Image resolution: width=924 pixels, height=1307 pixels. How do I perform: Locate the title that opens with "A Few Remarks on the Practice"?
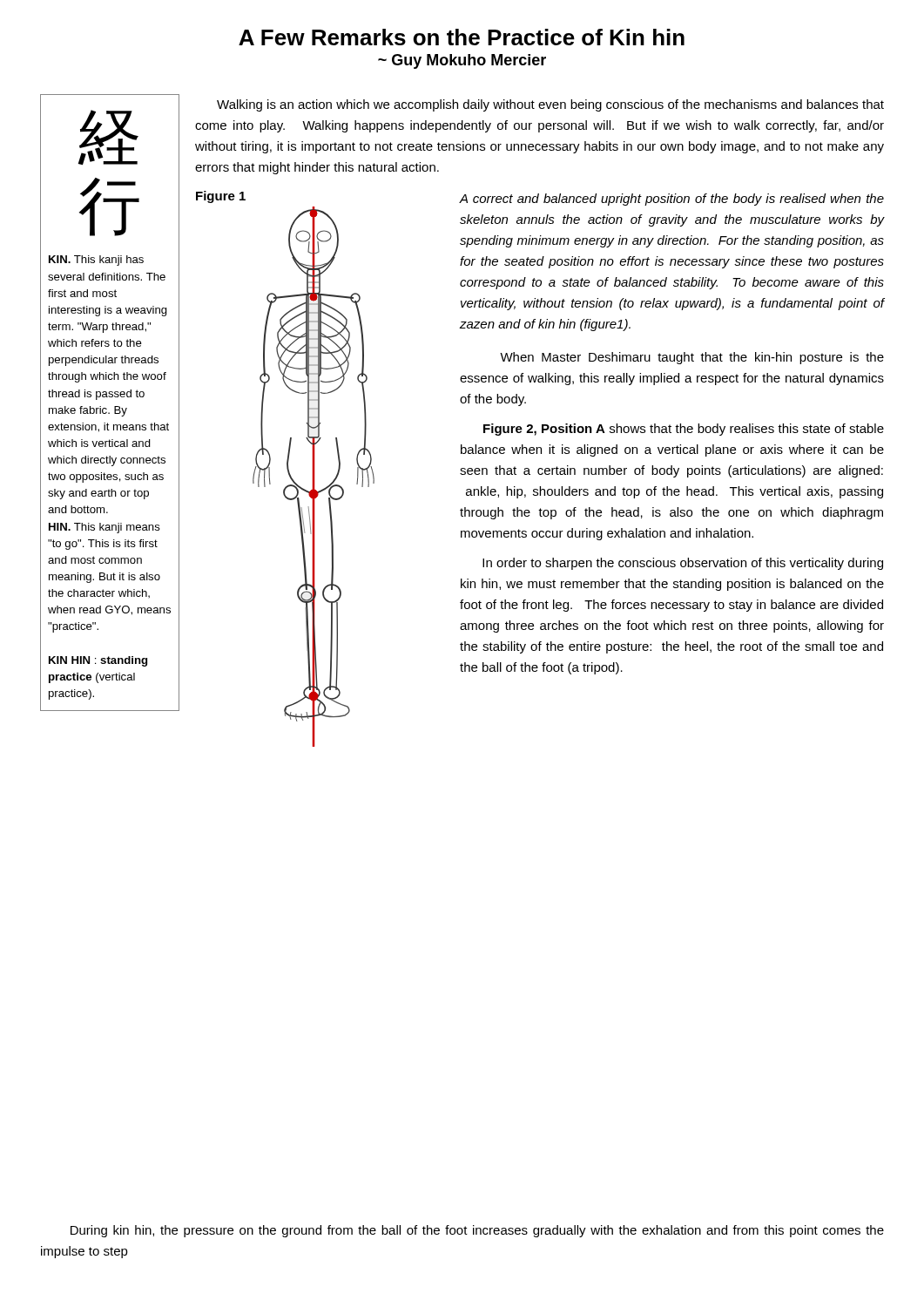(462, 47)
